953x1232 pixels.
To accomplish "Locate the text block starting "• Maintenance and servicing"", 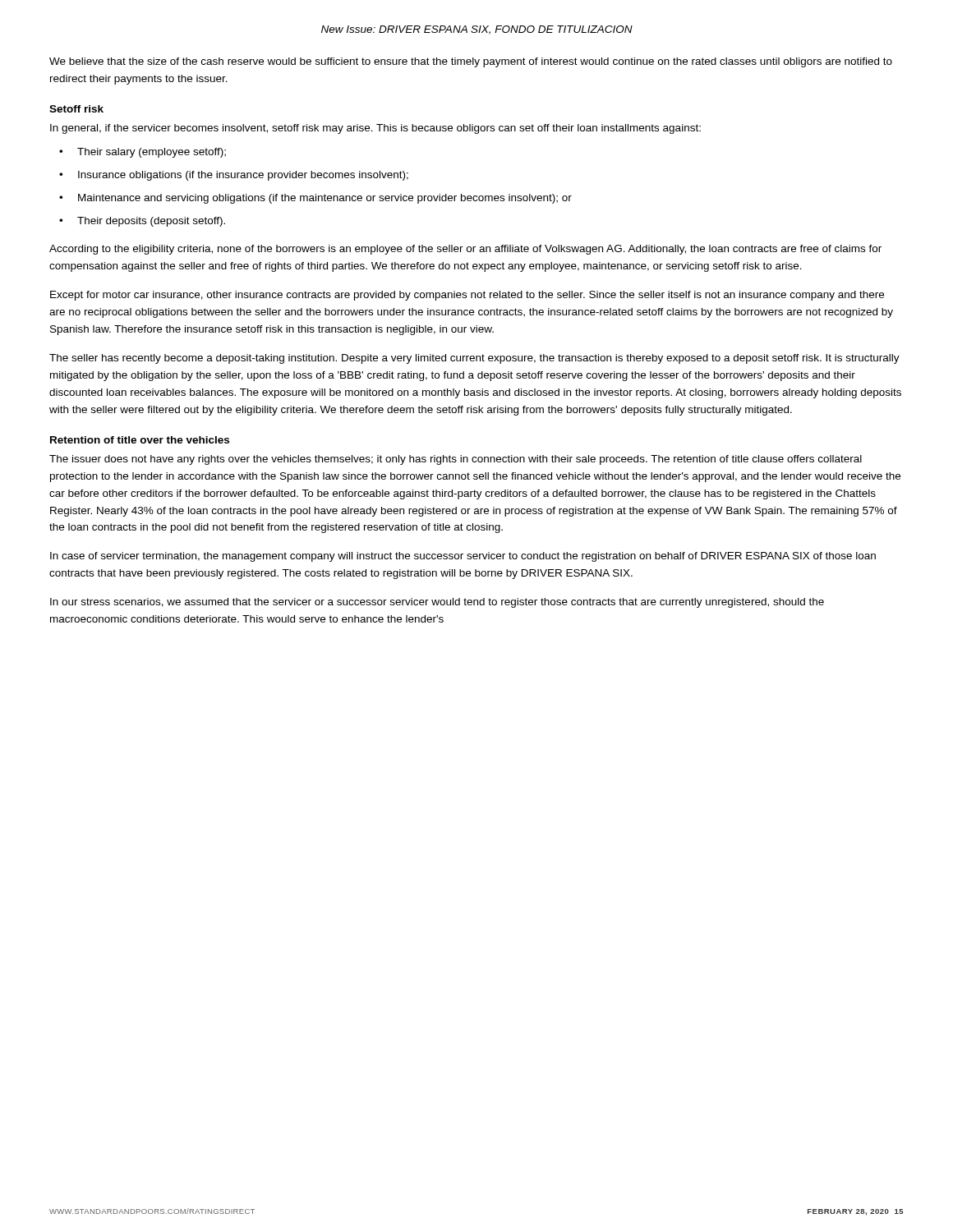I will 481,198.
